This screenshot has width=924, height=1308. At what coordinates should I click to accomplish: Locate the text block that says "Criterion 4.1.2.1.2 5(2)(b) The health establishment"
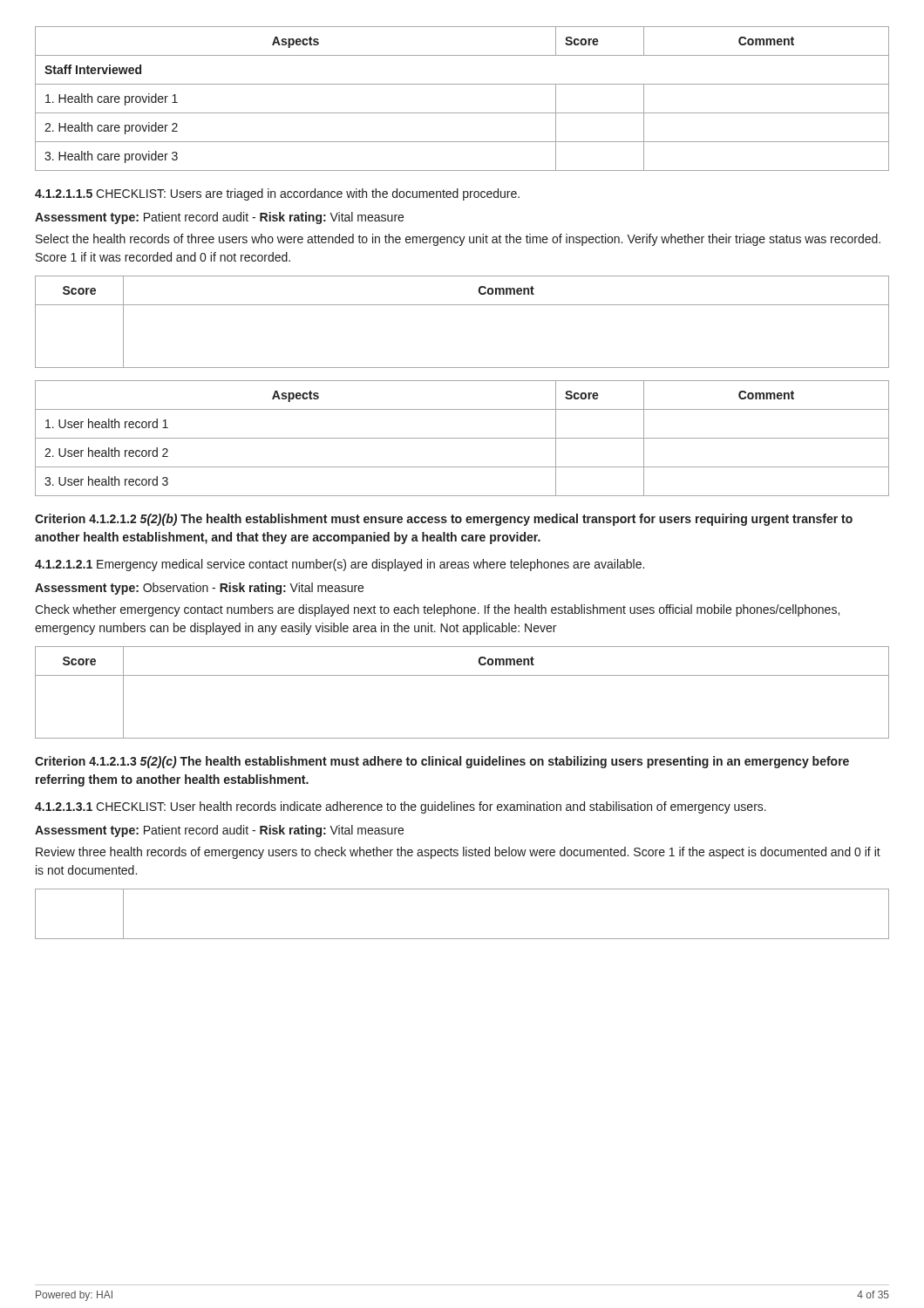[444, 528]
